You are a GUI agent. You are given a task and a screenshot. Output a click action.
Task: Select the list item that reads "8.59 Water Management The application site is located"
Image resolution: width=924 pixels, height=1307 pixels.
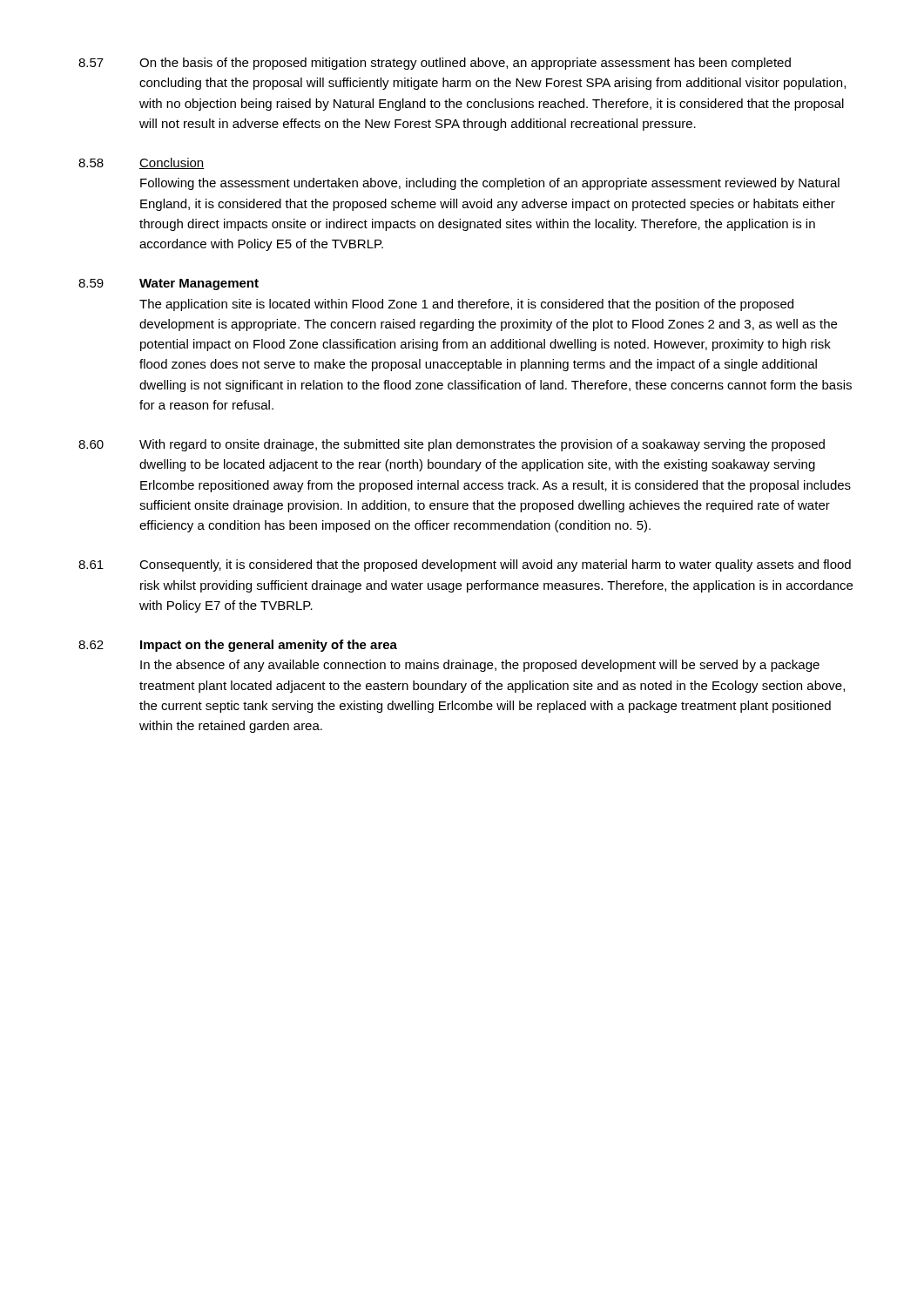(466, 344)
